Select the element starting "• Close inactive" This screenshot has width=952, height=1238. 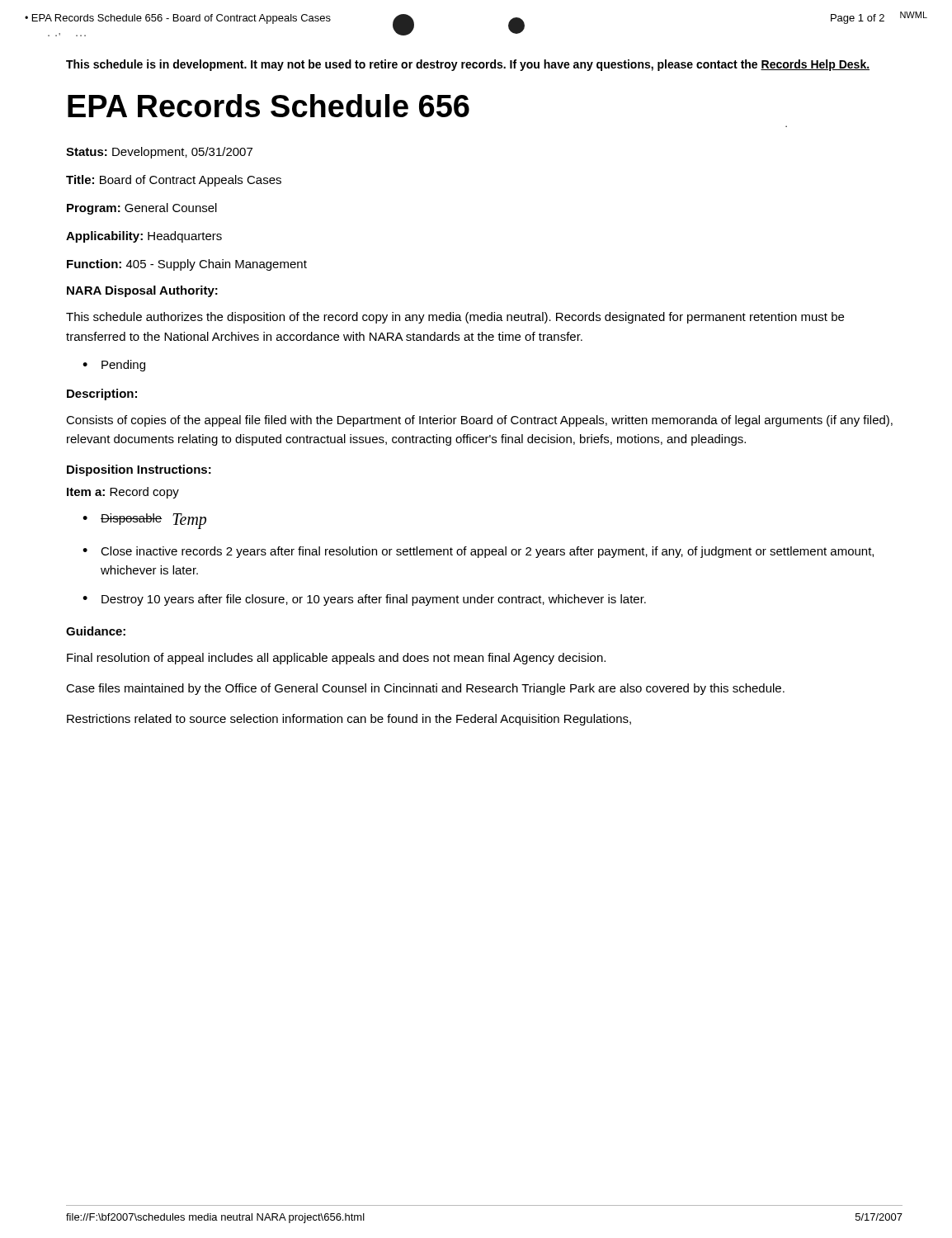point(493,560)
